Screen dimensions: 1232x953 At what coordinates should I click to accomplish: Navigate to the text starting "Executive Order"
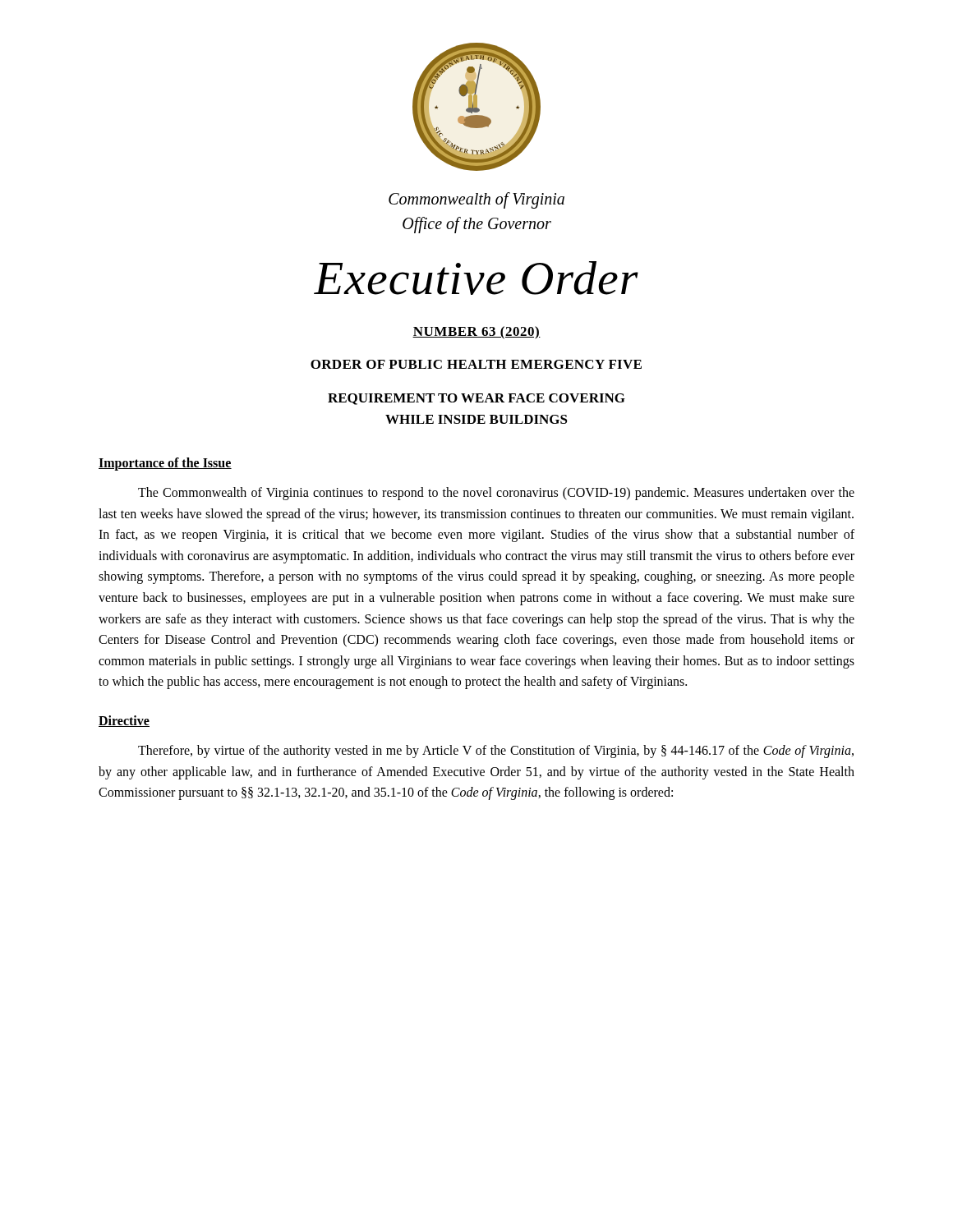coord(476,278)
